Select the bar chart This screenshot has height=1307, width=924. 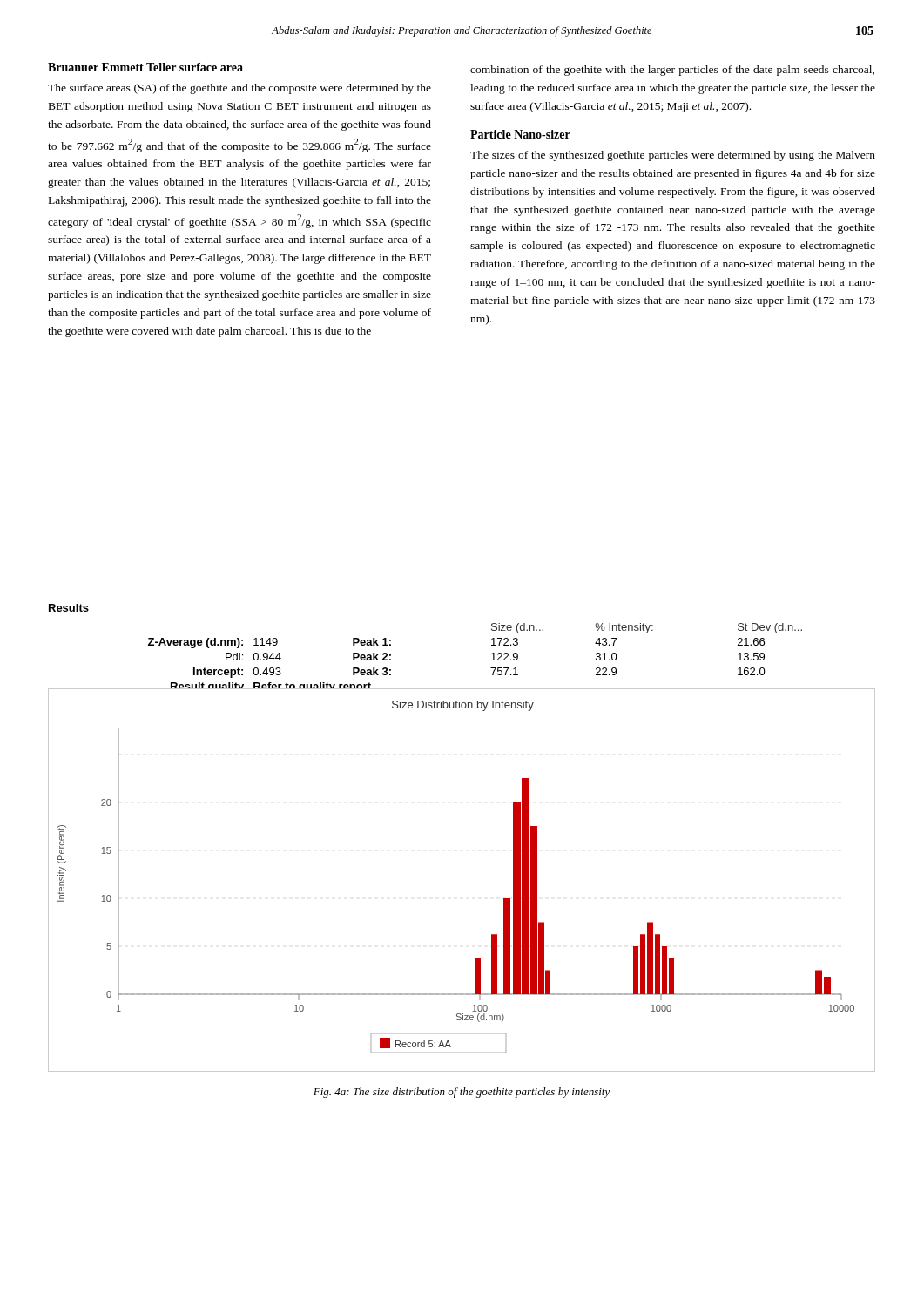pyautogui.click(x=462, y=880)
